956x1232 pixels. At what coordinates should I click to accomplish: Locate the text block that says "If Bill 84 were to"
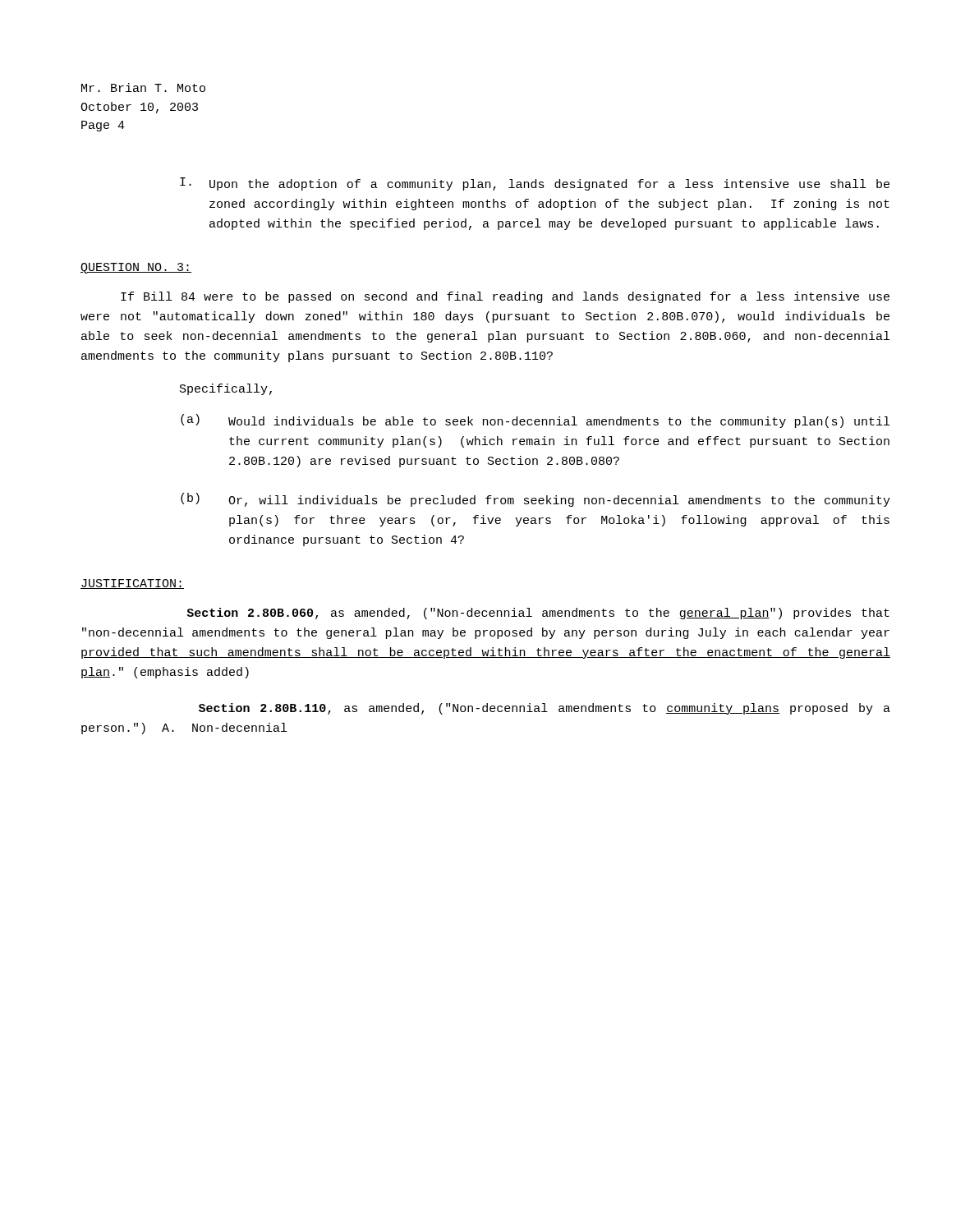[485, 327]
